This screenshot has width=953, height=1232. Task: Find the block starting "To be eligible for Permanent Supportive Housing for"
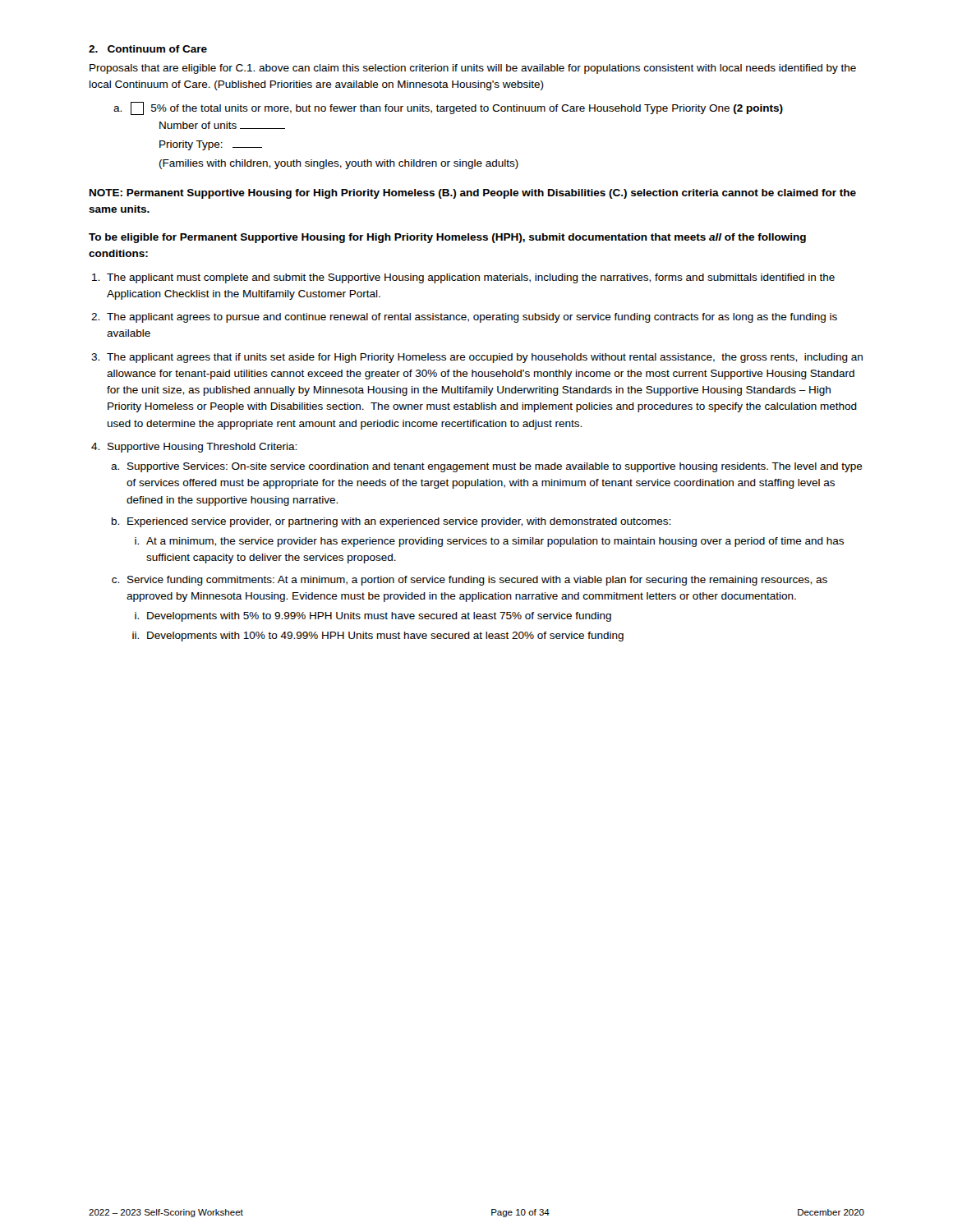click(x=448, y=245)
